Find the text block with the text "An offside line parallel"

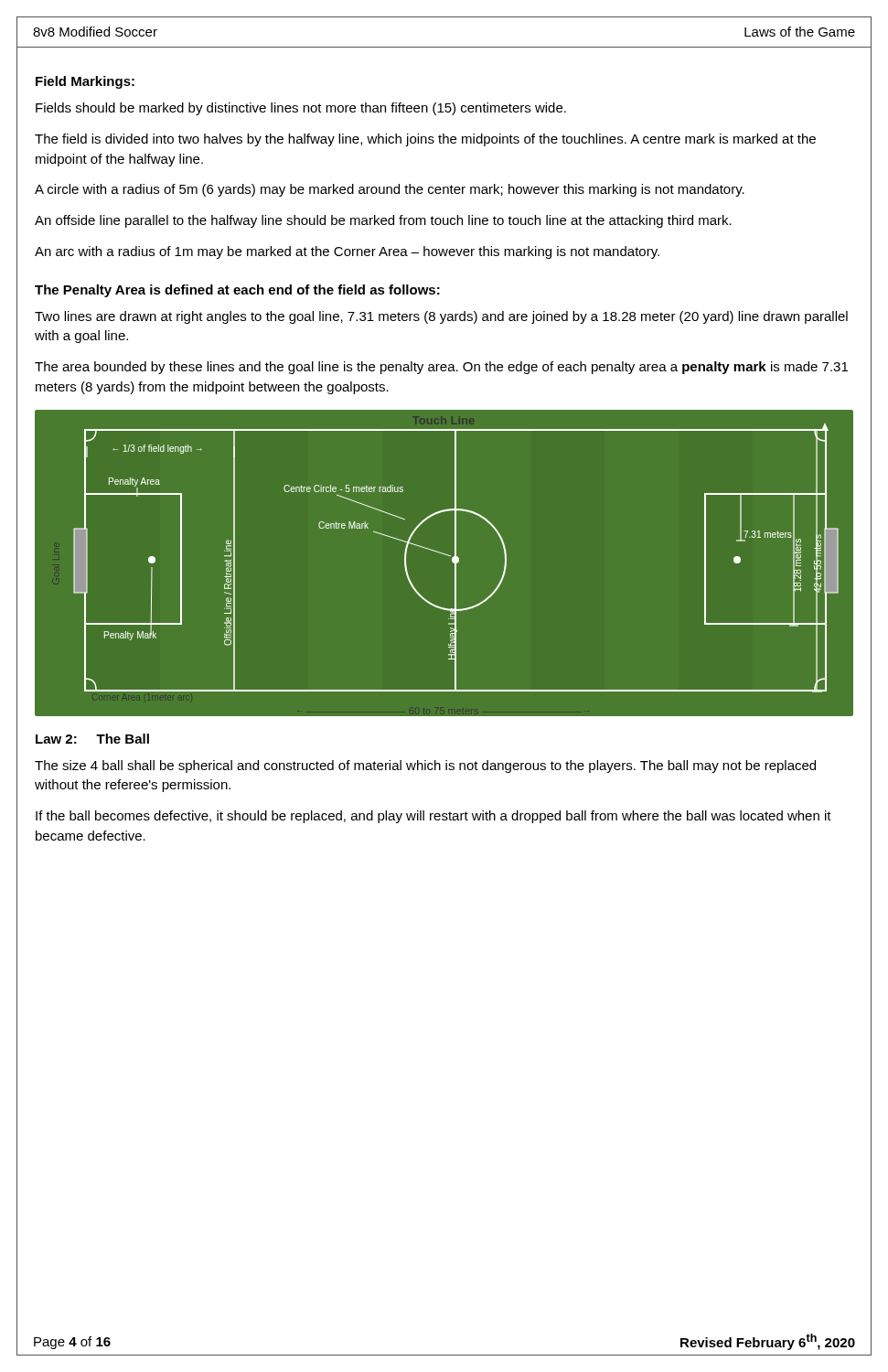pos(383,220)
